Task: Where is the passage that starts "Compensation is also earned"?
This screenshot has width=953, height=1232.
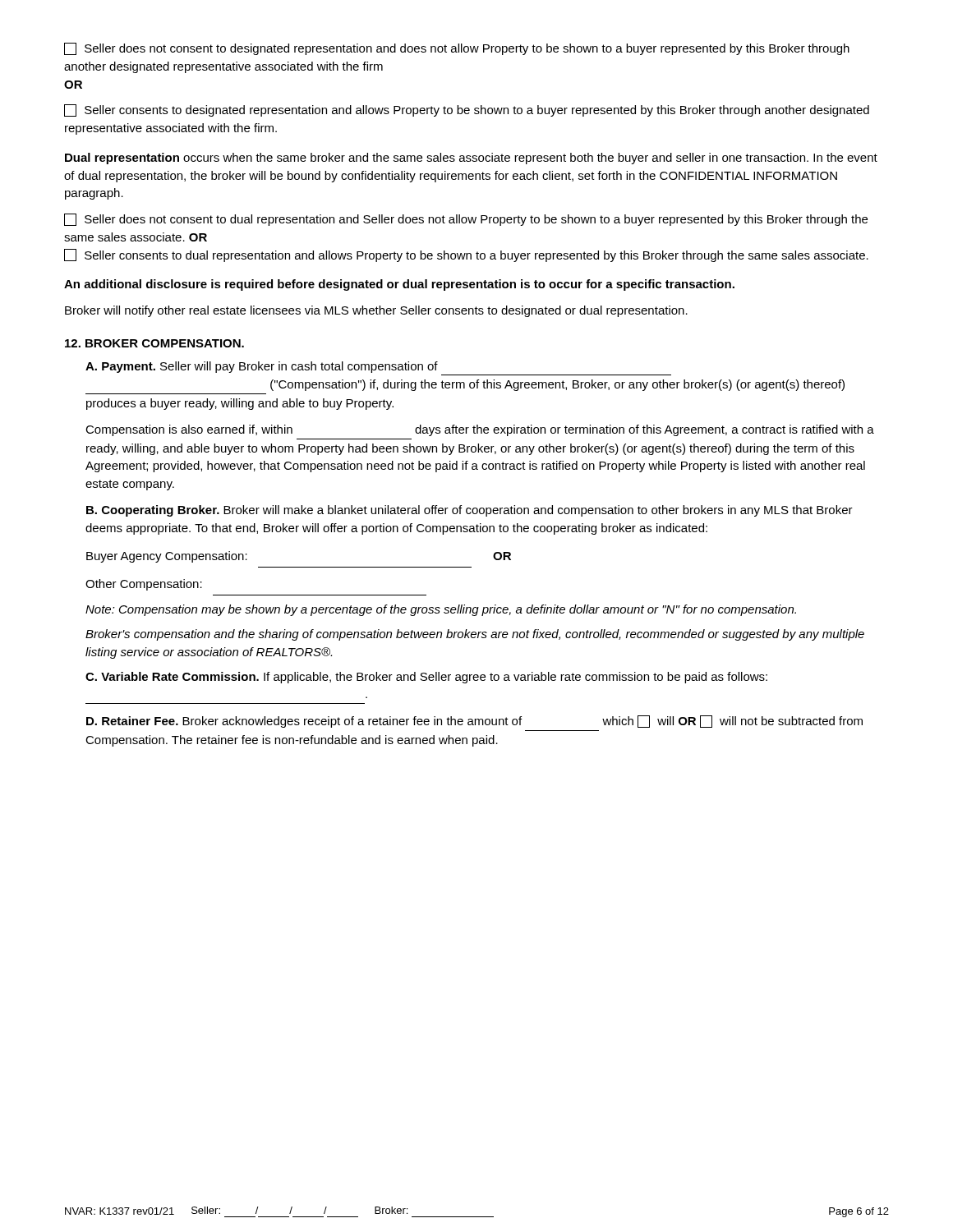Action: [x=480, y=455]
